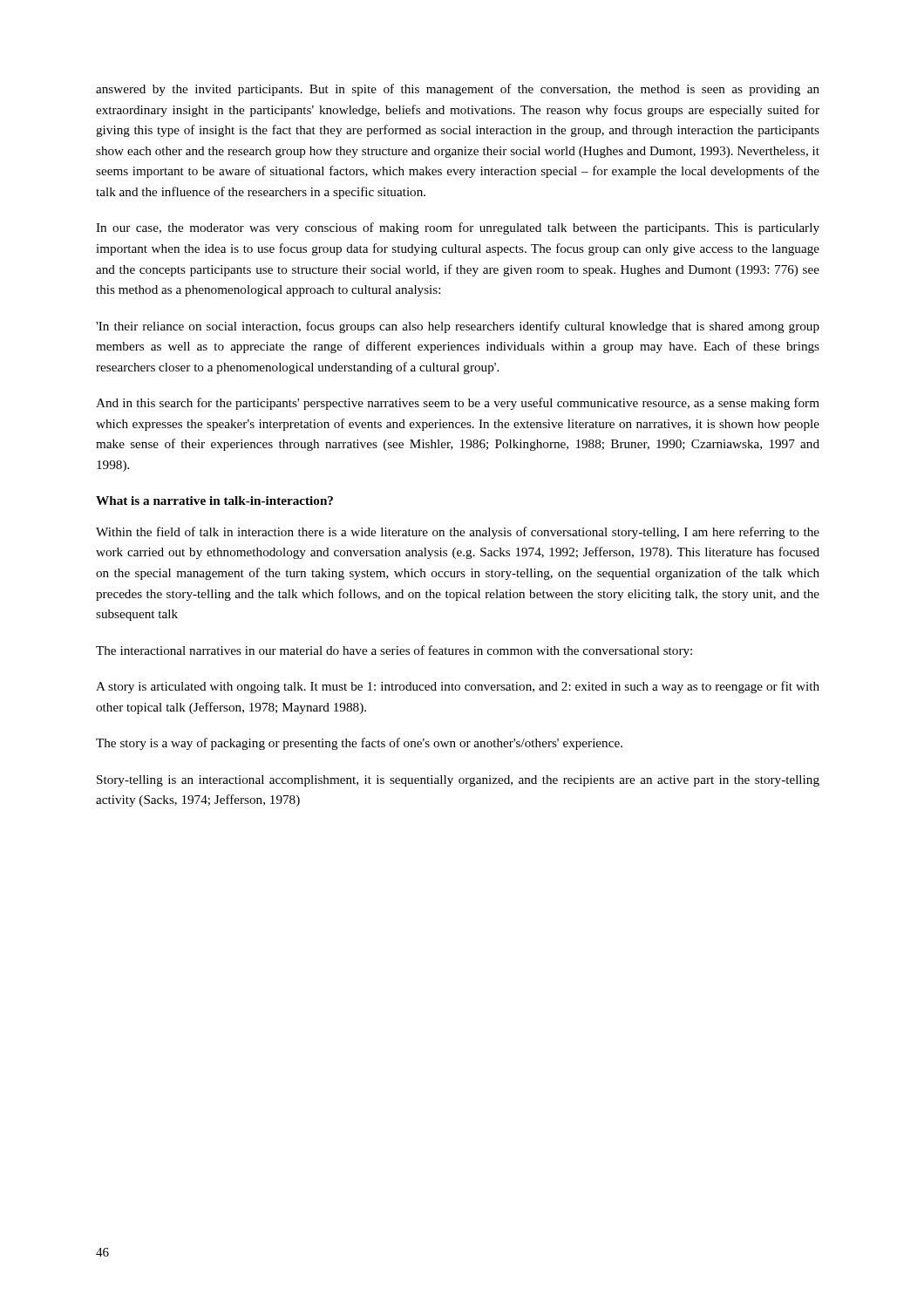Click the passage that begins "'In their reliance"
This screenshot has height=1308, width=924.
pos(458,346)
